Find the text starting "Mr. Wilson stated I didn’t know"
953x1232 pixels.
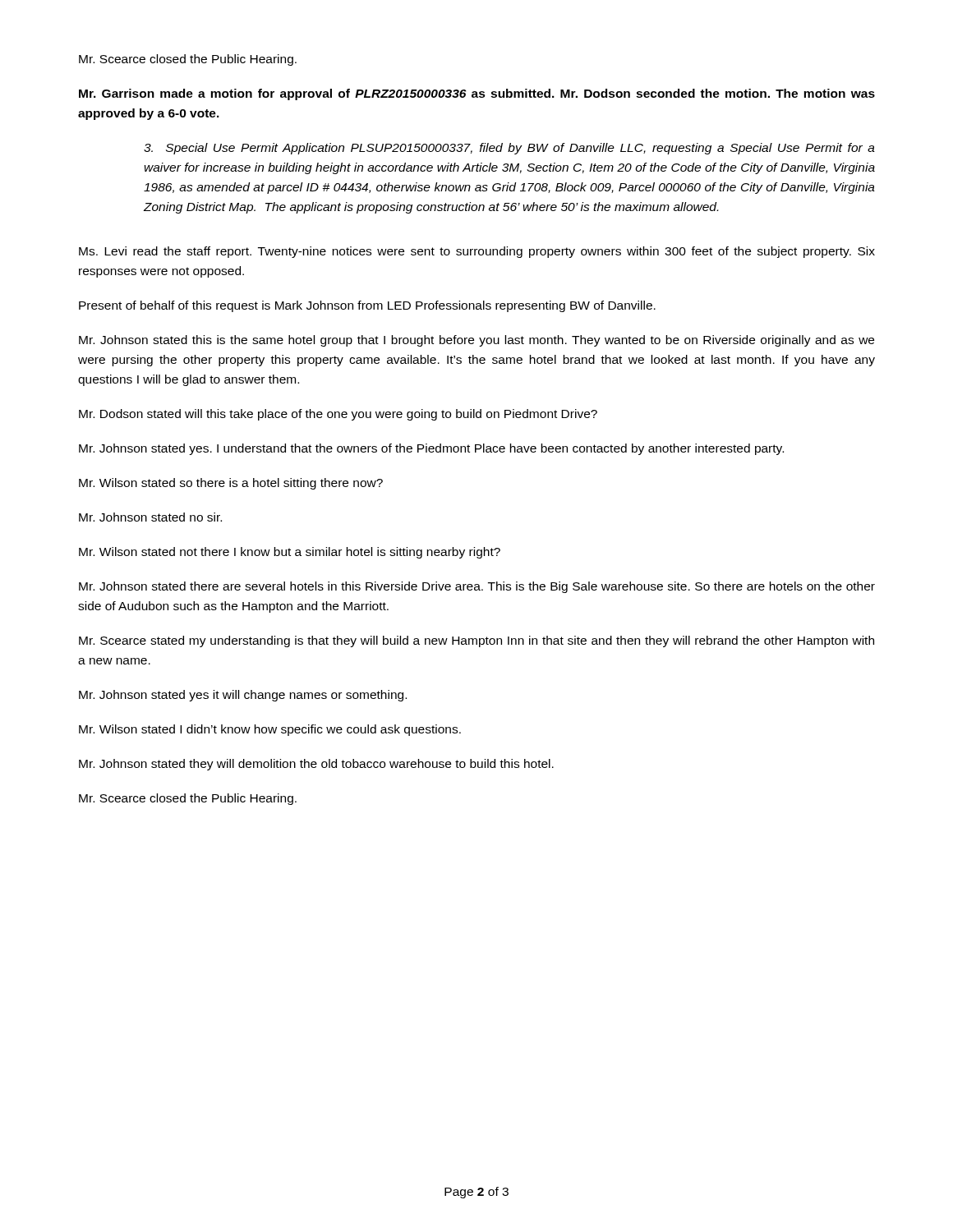point(270,729)
